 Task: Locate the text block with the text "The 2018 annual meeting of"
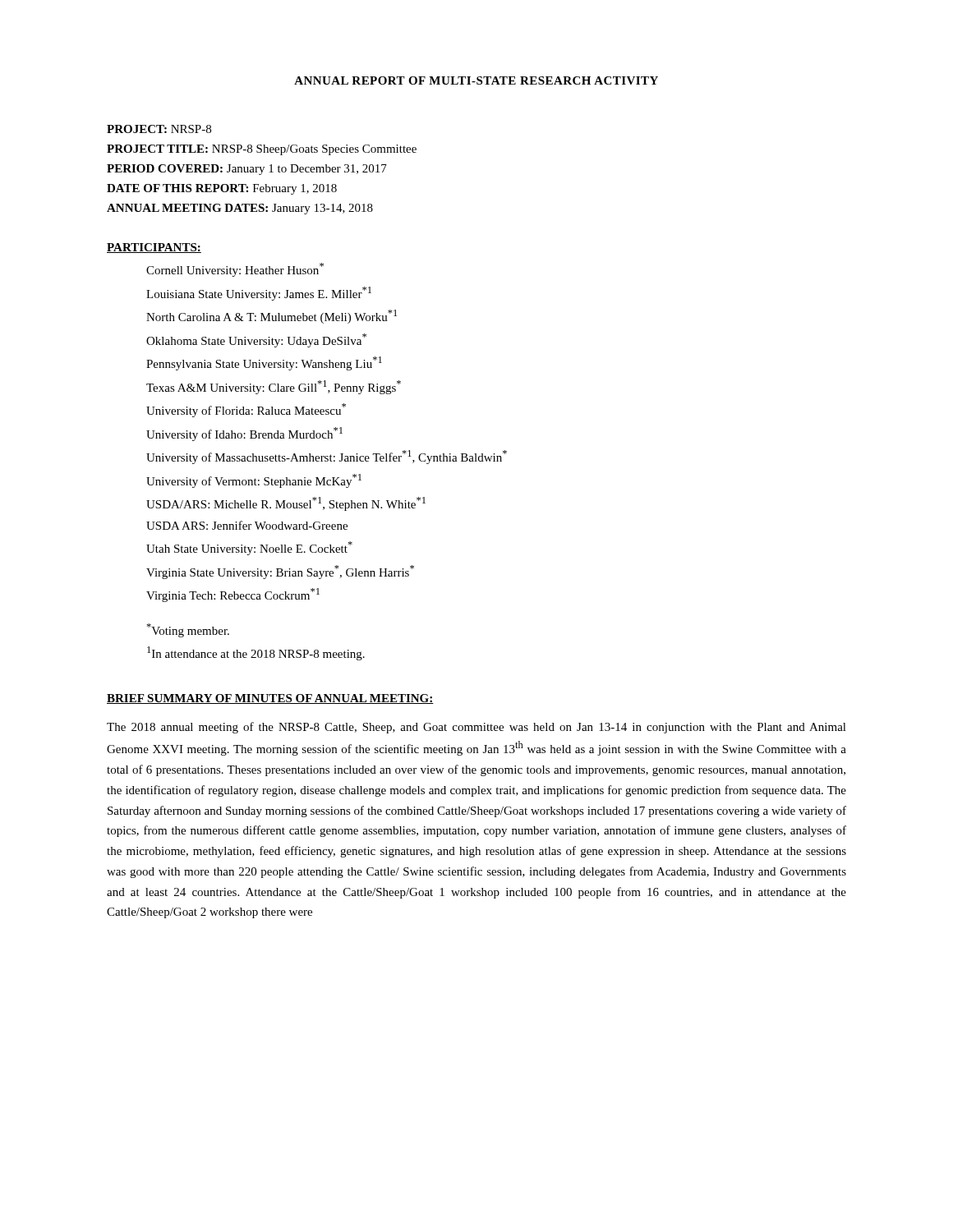click(x=476, y=819)
